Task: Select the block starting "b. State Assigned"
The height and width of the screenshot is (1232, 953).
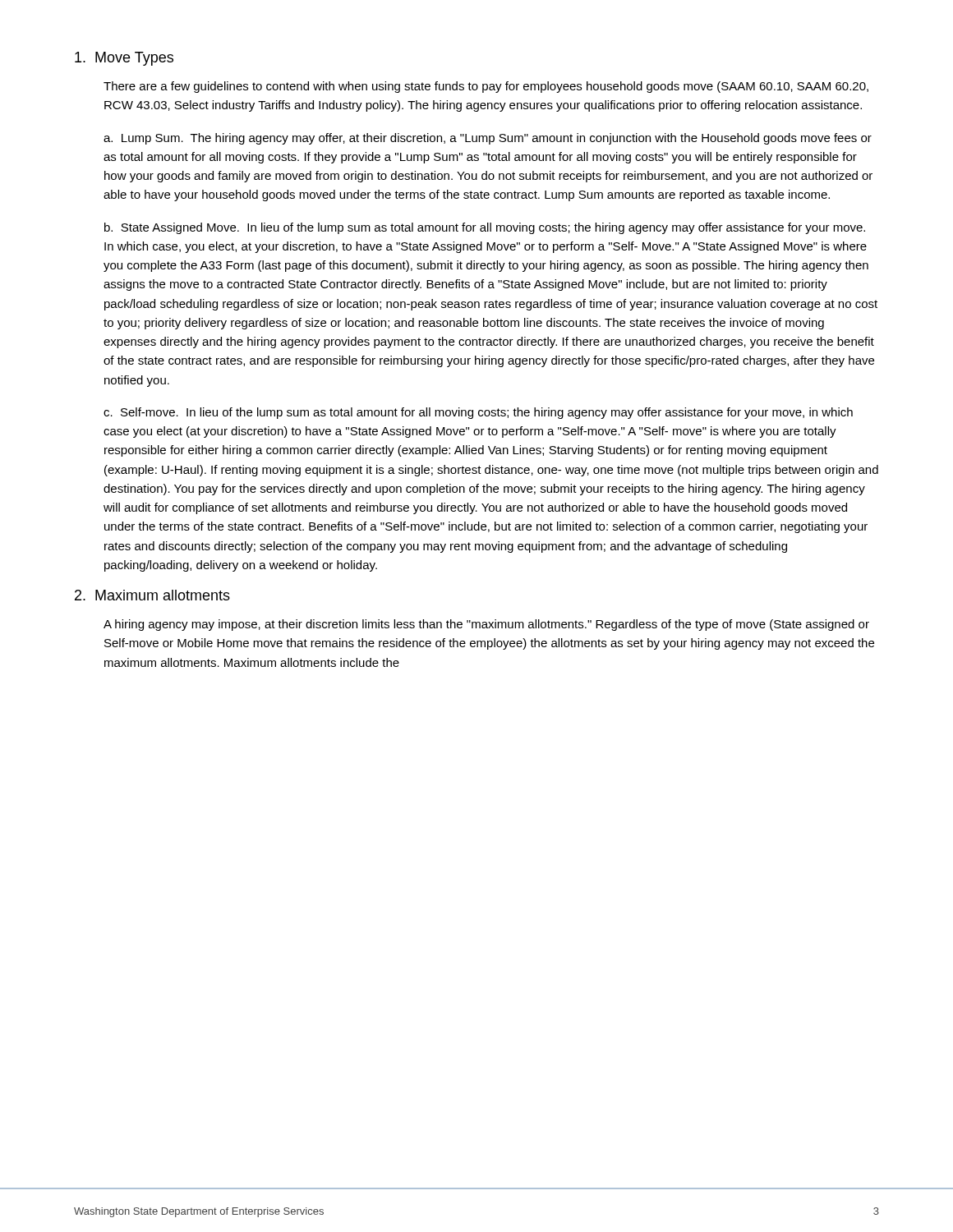Action: pos(491,303)
